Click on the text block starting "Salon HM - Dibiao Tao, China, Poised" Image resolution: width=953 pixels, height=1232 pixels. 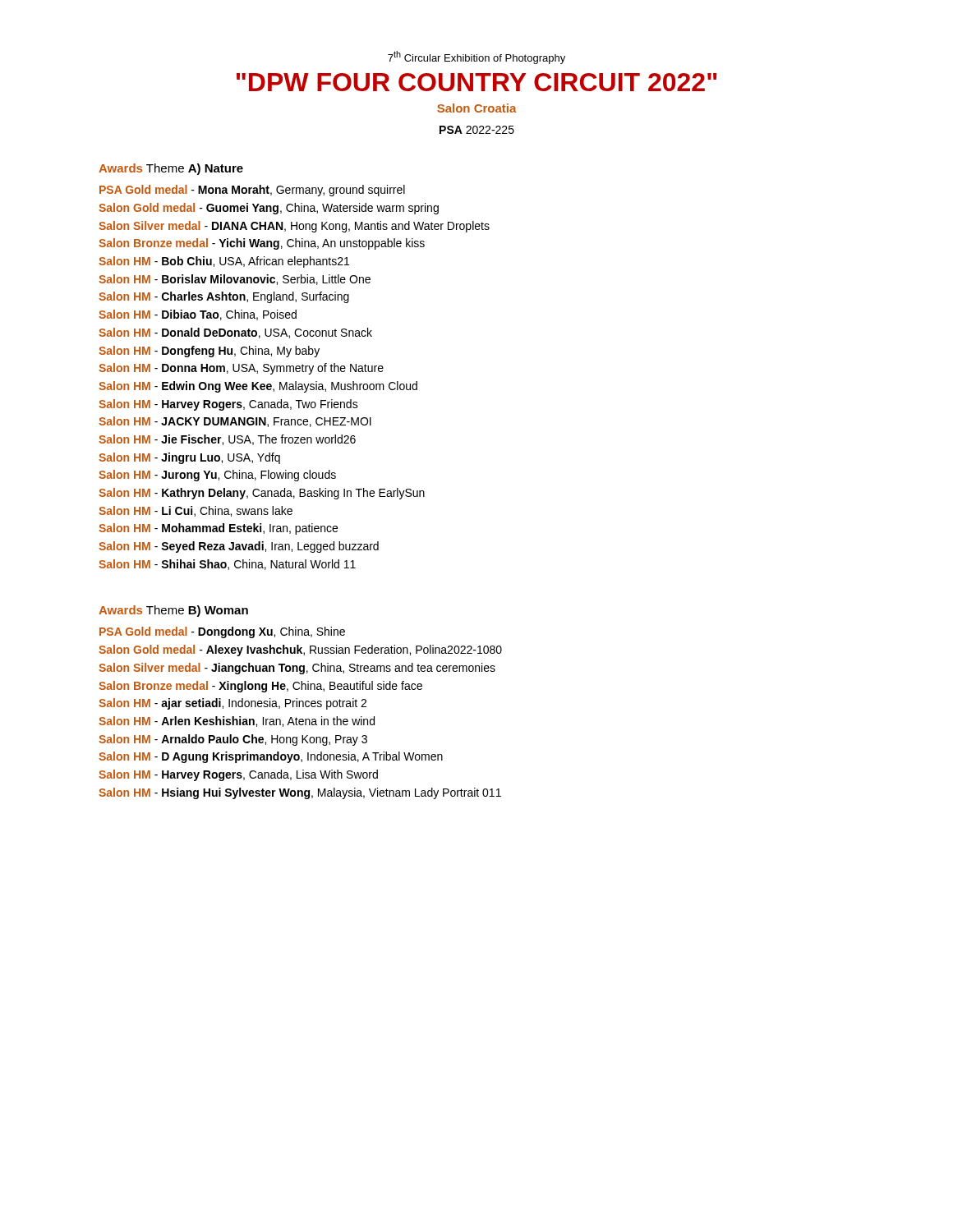(x=198, y=315)
